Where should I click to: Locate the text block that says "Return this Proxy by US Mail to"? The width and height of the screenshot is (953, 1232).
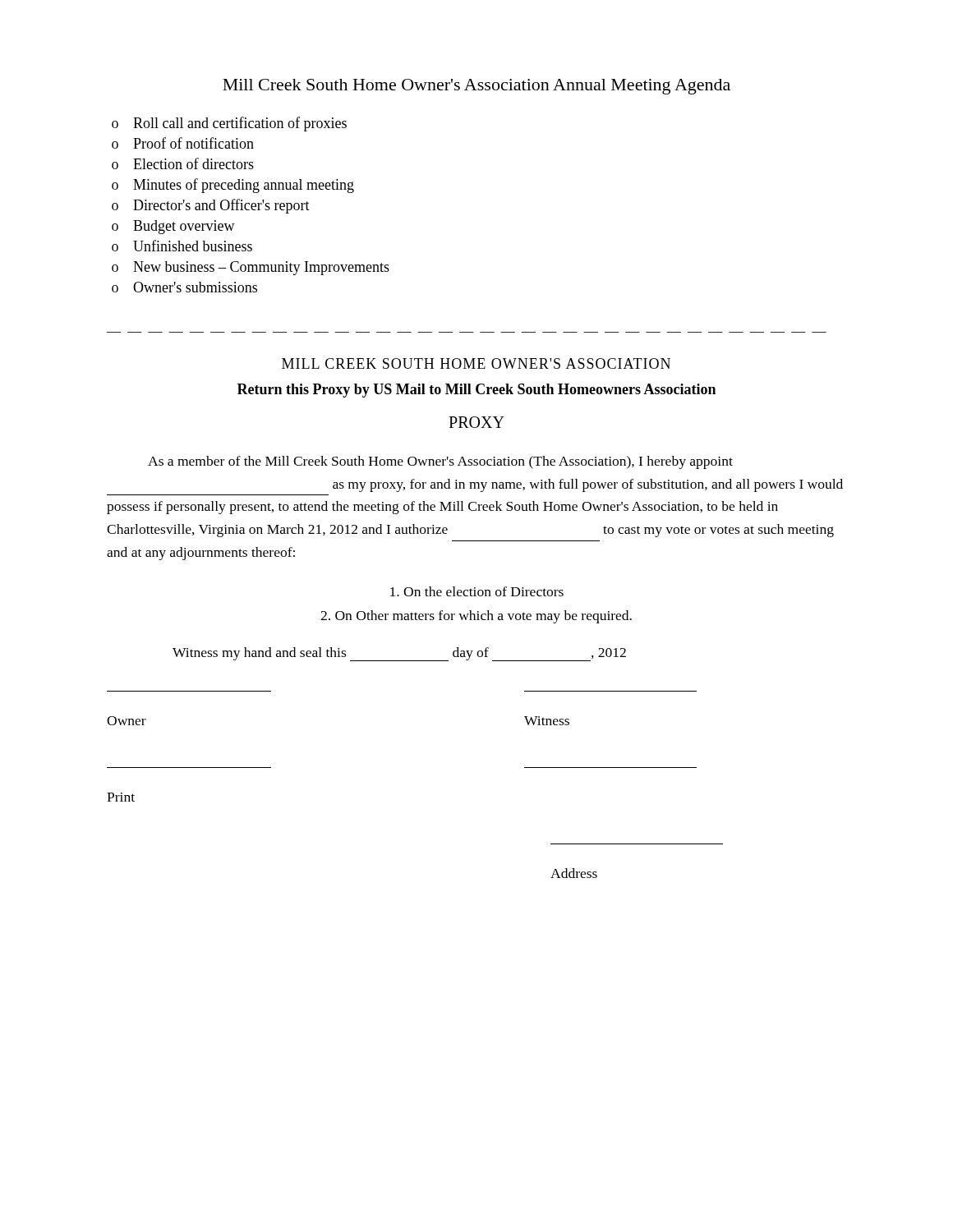coord(476,389)
